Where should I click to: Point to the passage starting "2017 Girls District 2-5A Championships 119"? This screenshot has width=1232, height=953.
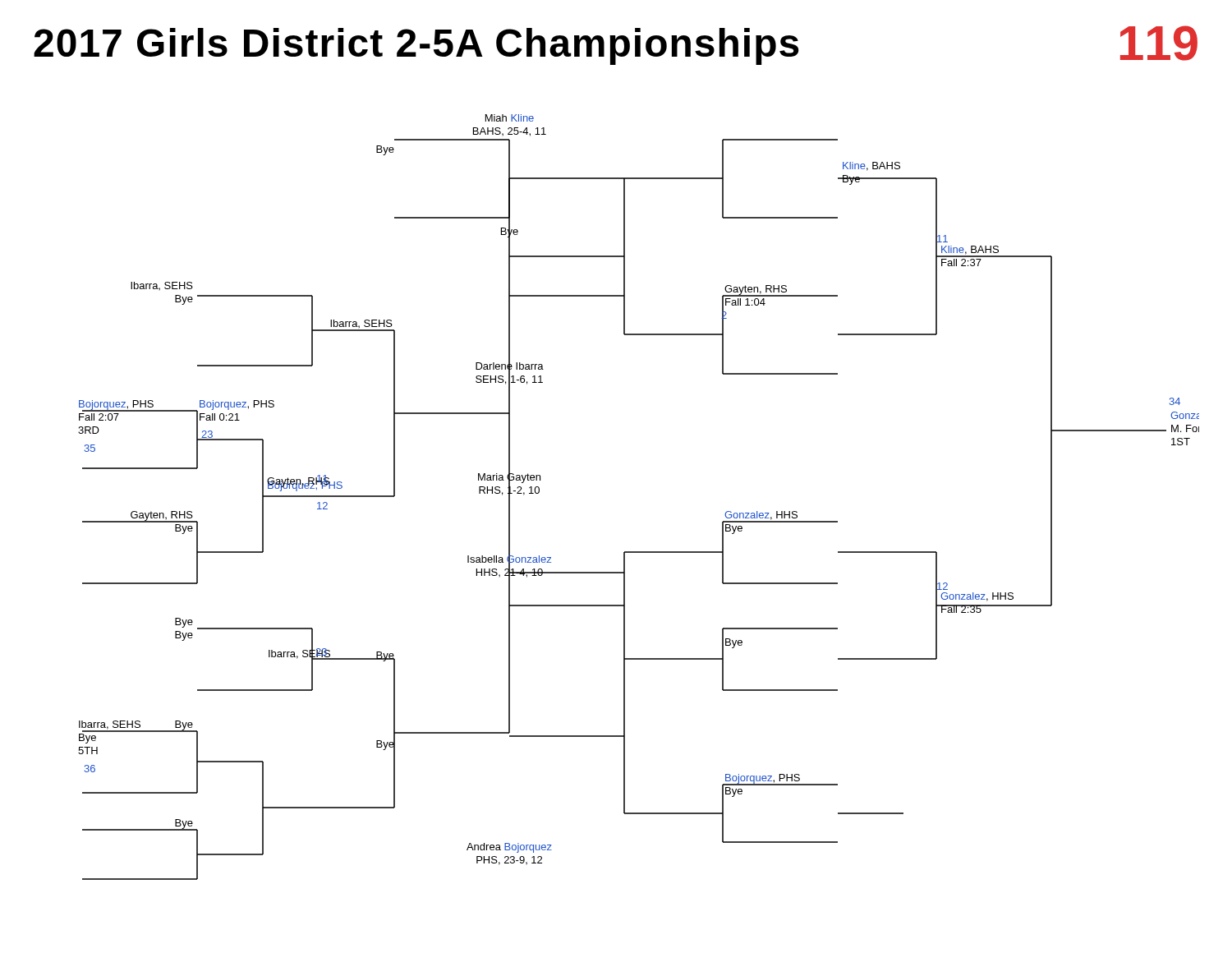616,43
